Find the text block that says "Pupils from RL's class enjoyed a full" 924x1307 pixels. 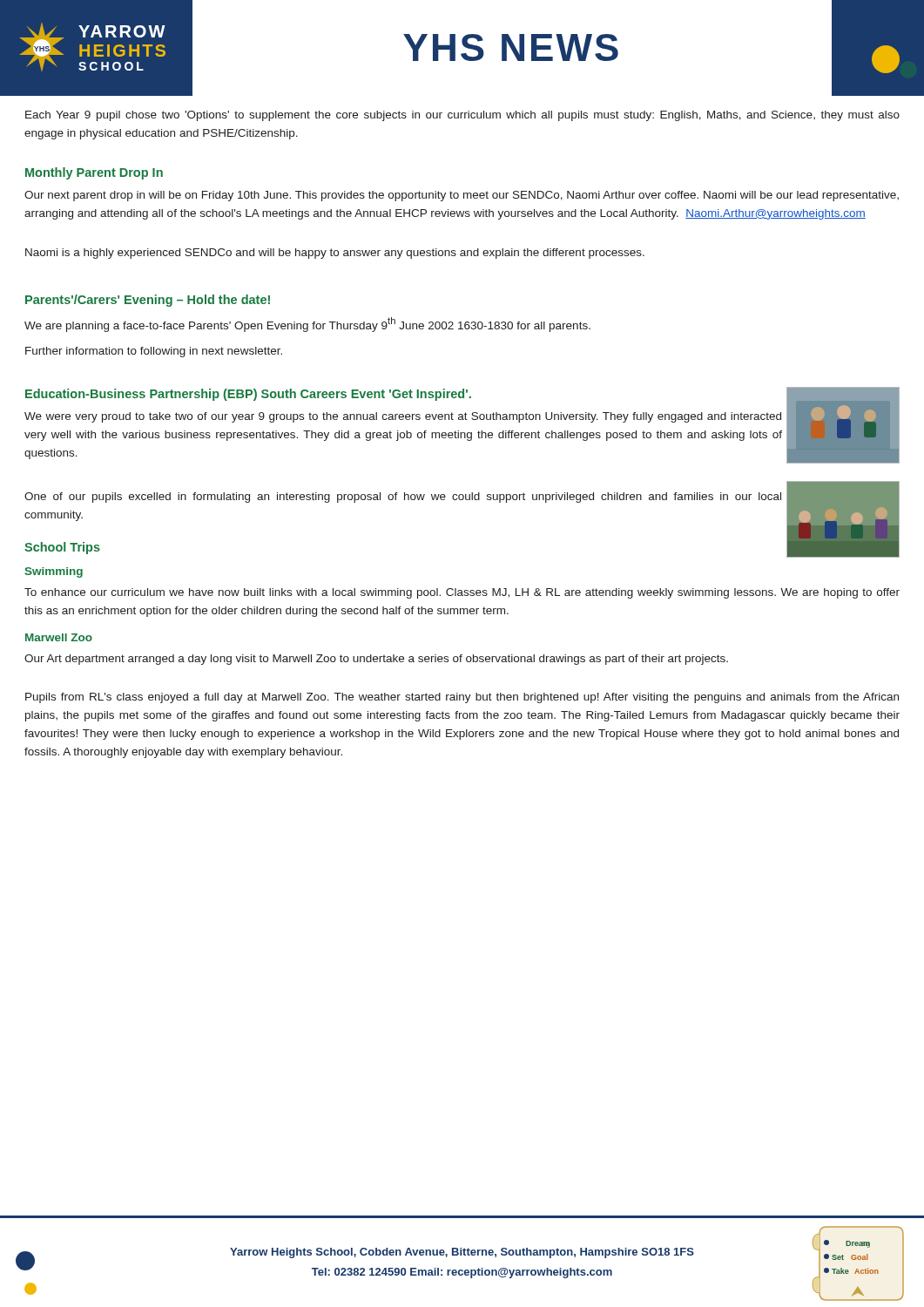pyautogui.click(x=462, y=724)
